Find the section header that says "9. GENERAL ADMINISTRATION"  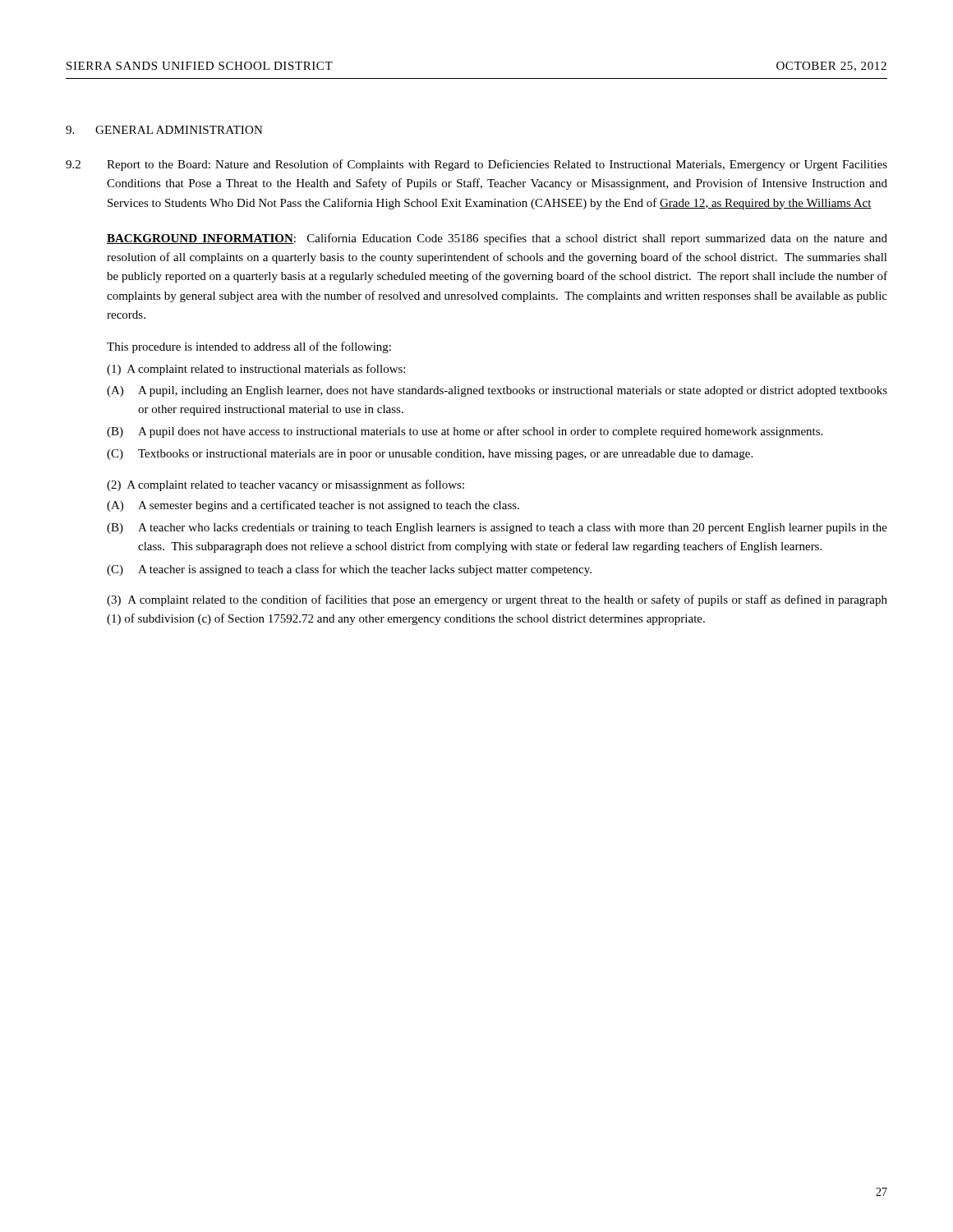(164, 130)
